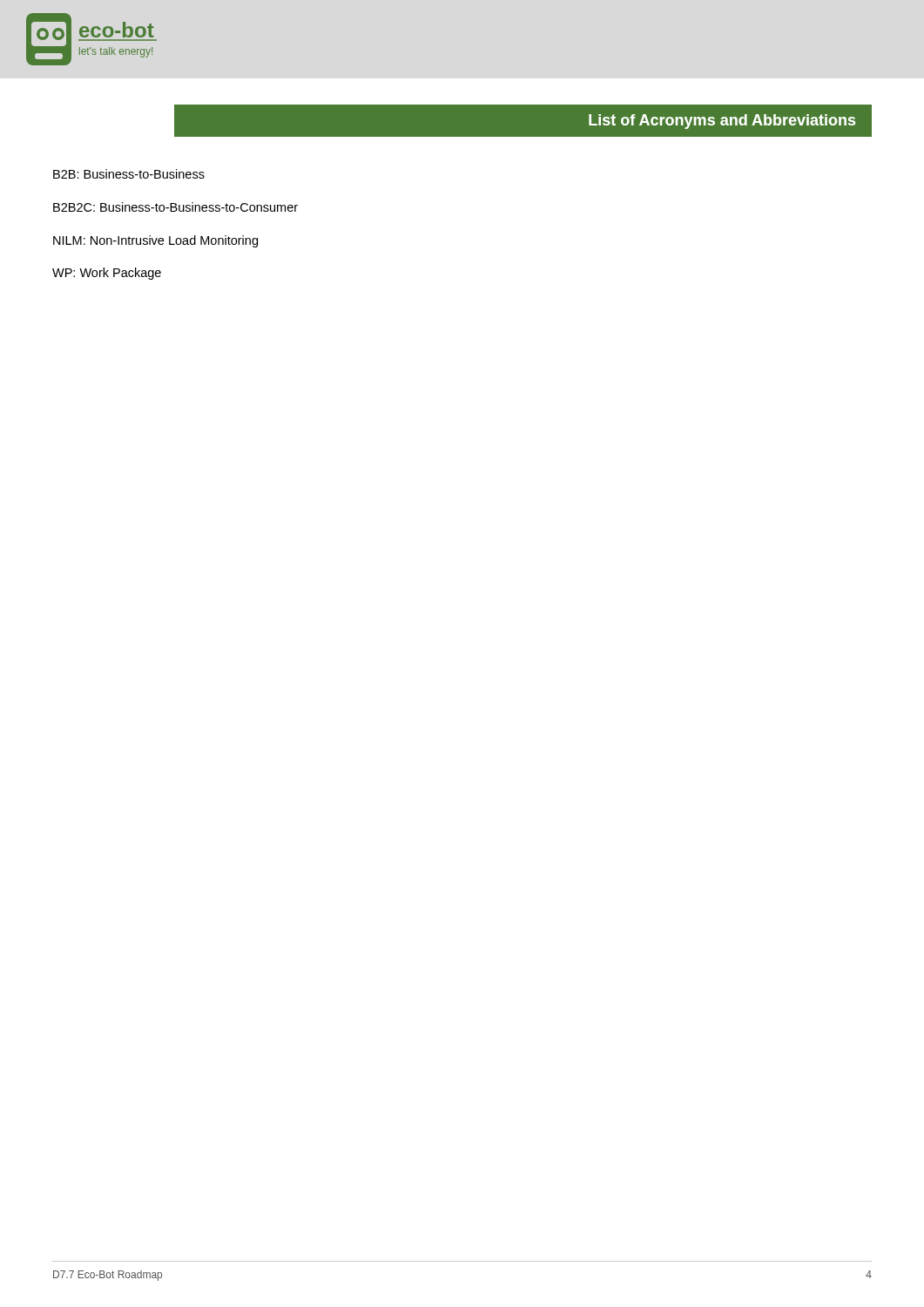Locate the title containing "List of Acronyms and Abbreviations"
The image size is (924, 1307).
click(x=722, y=120)
